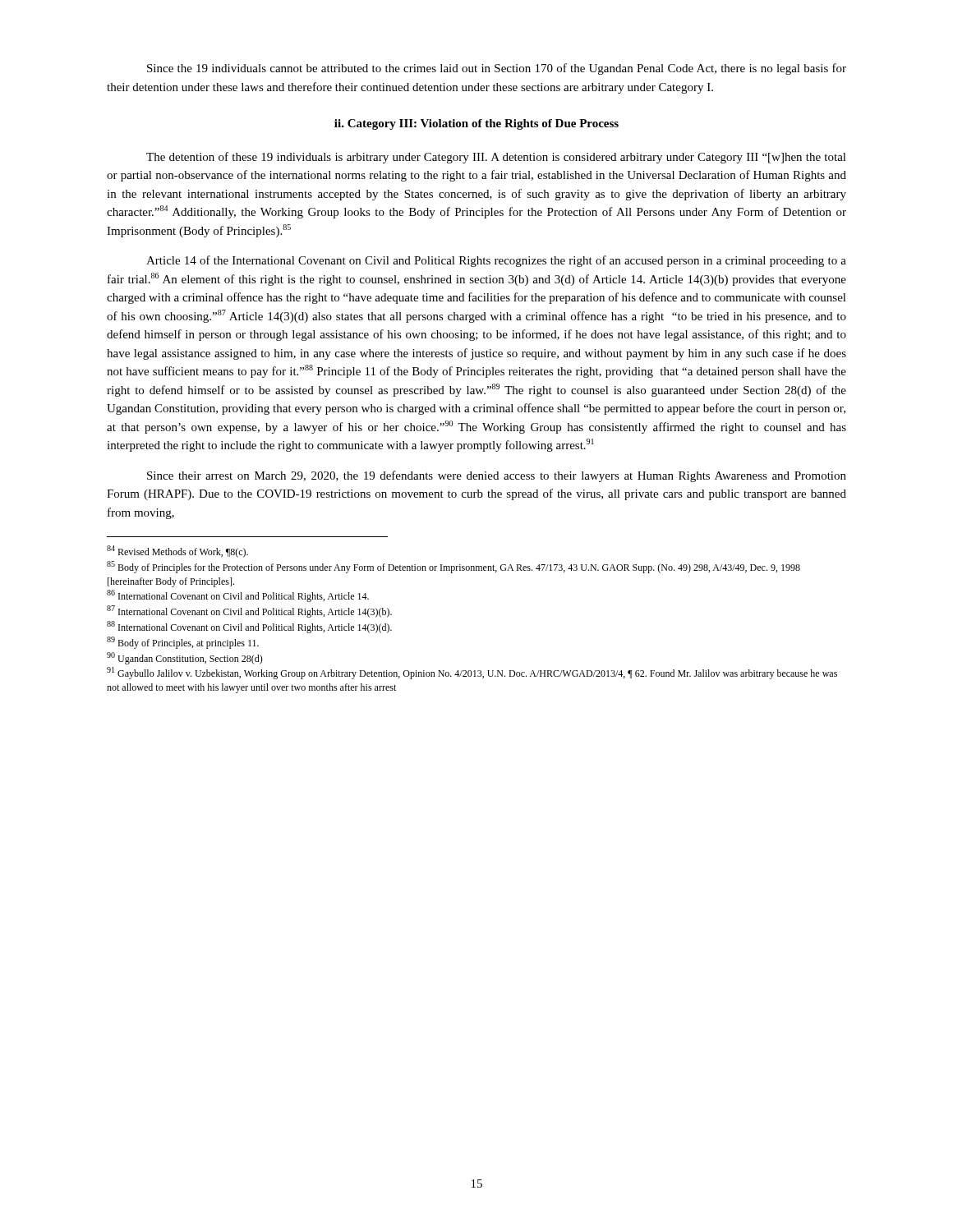This screenshot has width=953, height=1232.
Task: Find the footnote with the text "87 International Covenant on Civil and Political"
Action: (250, 612)
